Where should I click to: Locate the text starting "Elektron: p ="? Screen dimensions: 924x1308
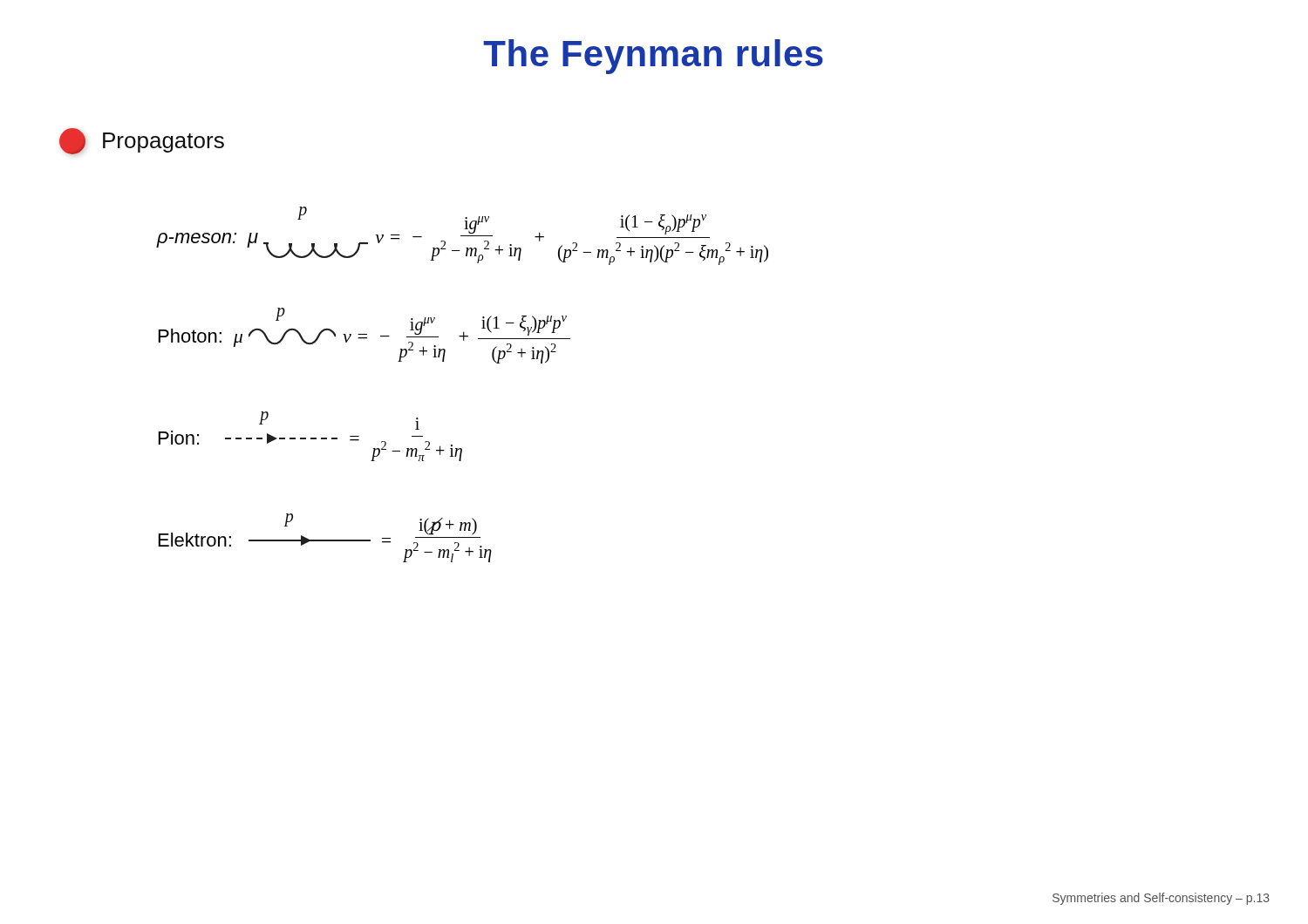tap(325, 538)
